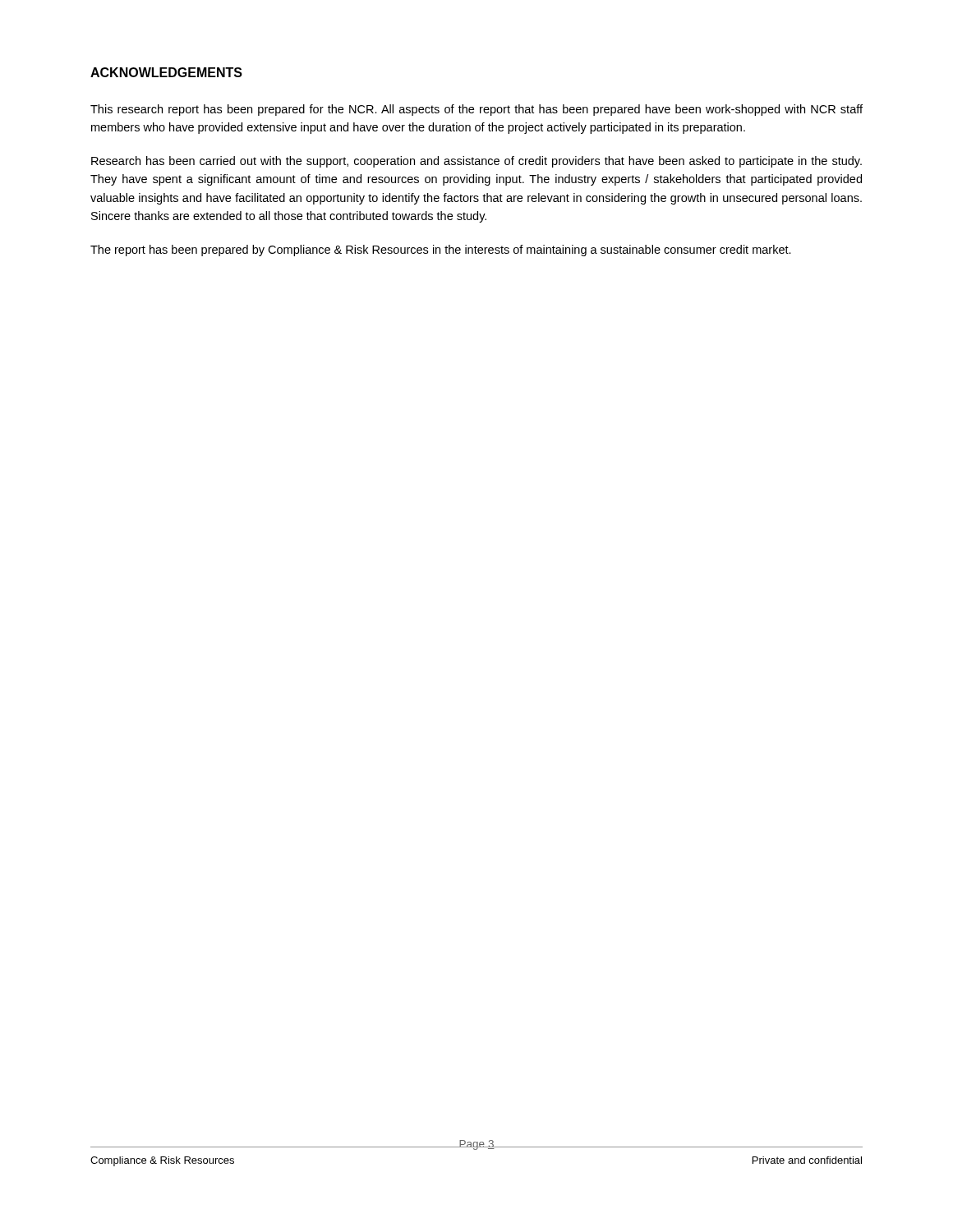Find the block on this page that starts "Research has been carried"
Image resolution: width=953 pixels, height=1232 pixels.
click(x=476, y=189)
